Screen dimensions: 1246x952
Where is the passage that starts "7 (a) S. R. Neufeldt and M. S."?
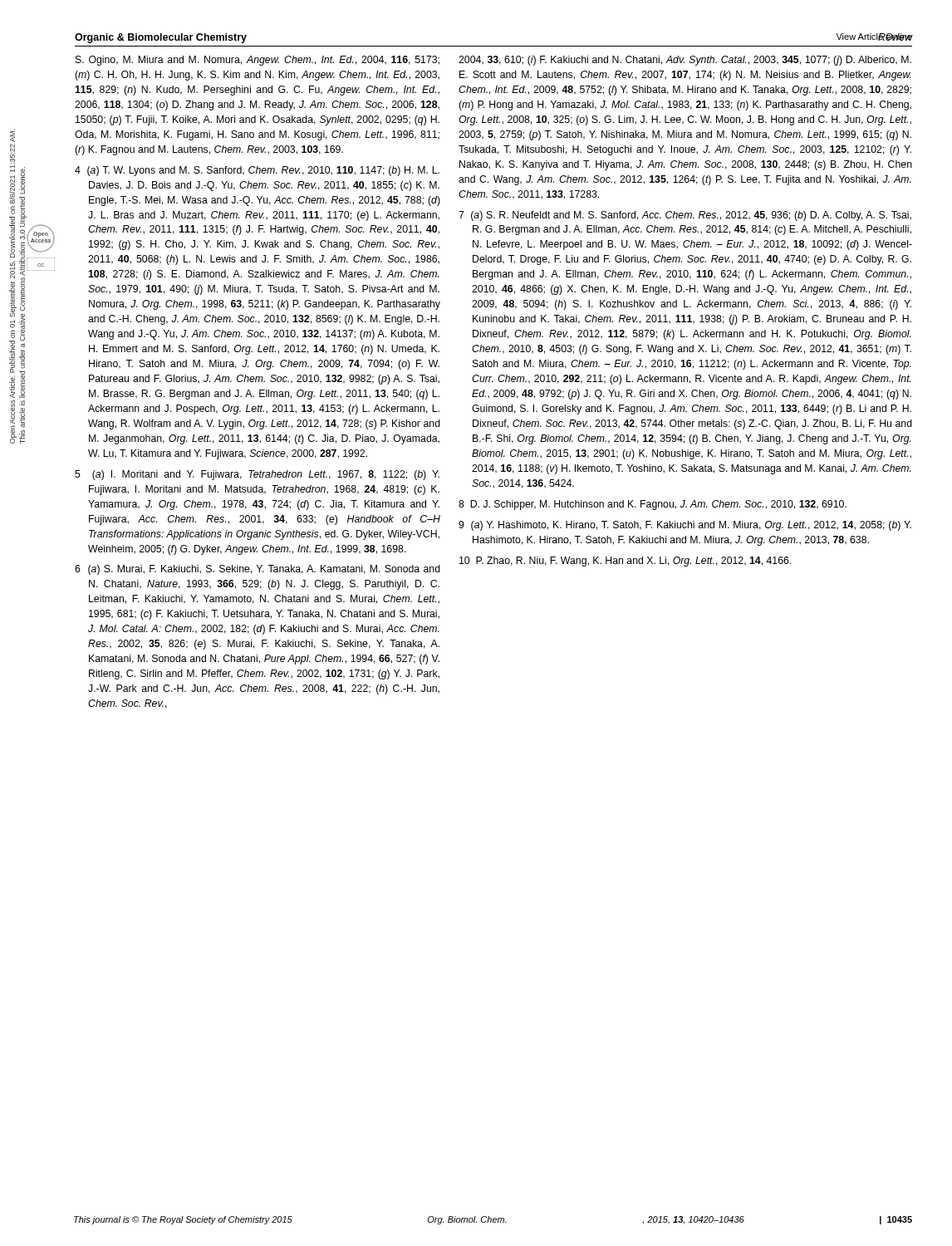685,349
